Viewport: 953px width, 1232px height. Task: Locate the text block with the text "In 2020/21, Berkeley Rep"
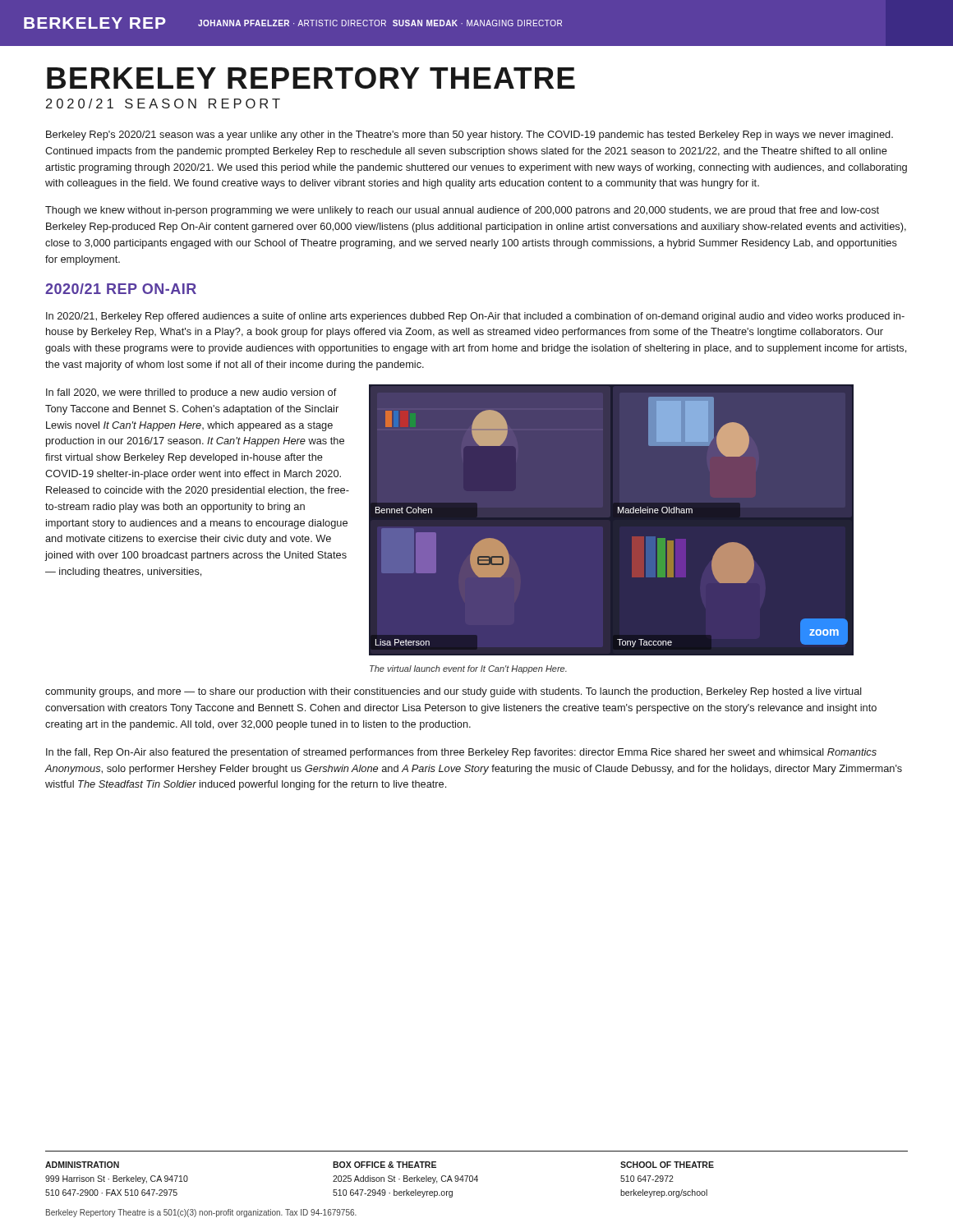[x=476, y=340]
